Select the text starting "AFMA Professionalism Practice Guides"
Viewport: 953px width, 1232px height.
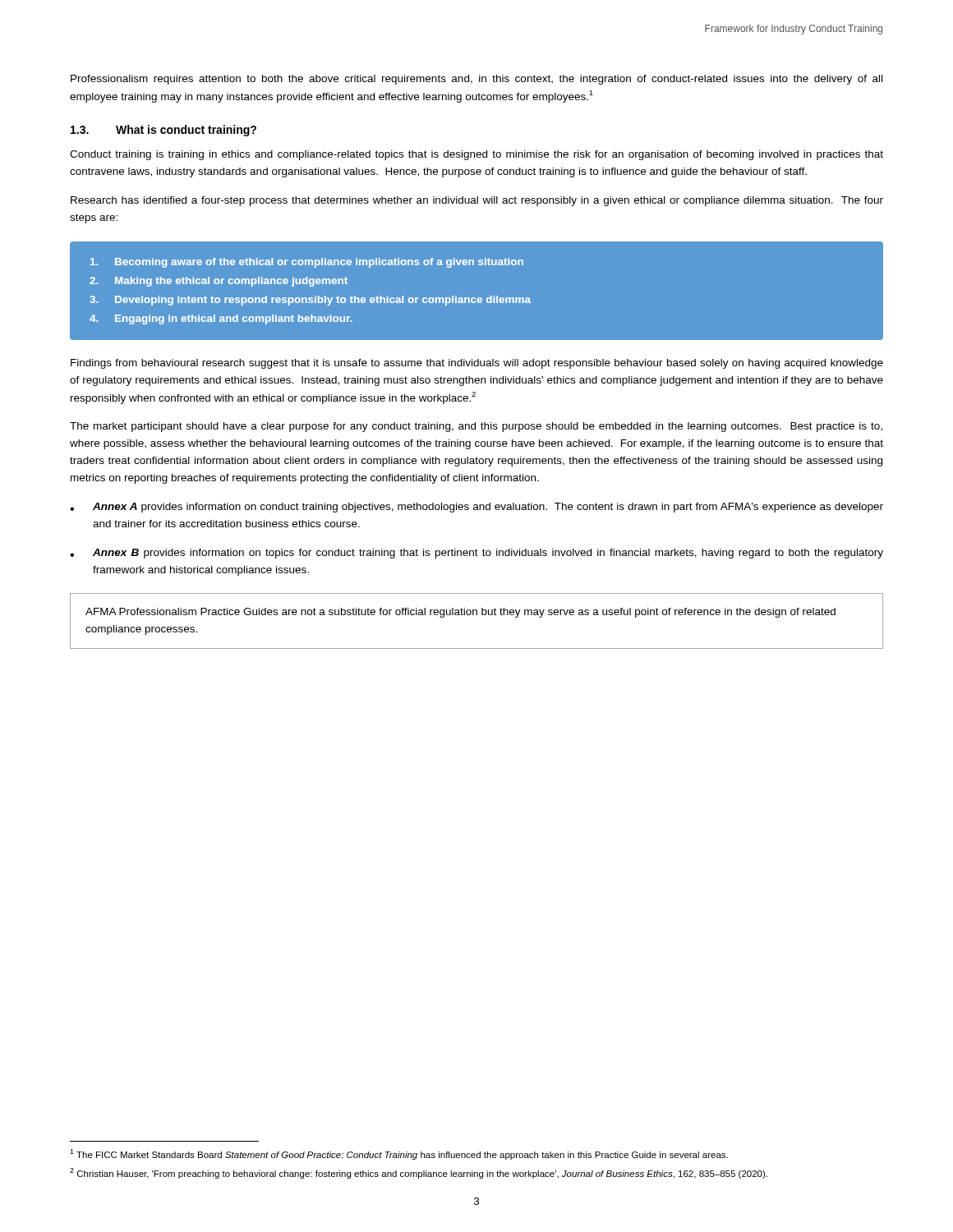pos(461,620)
